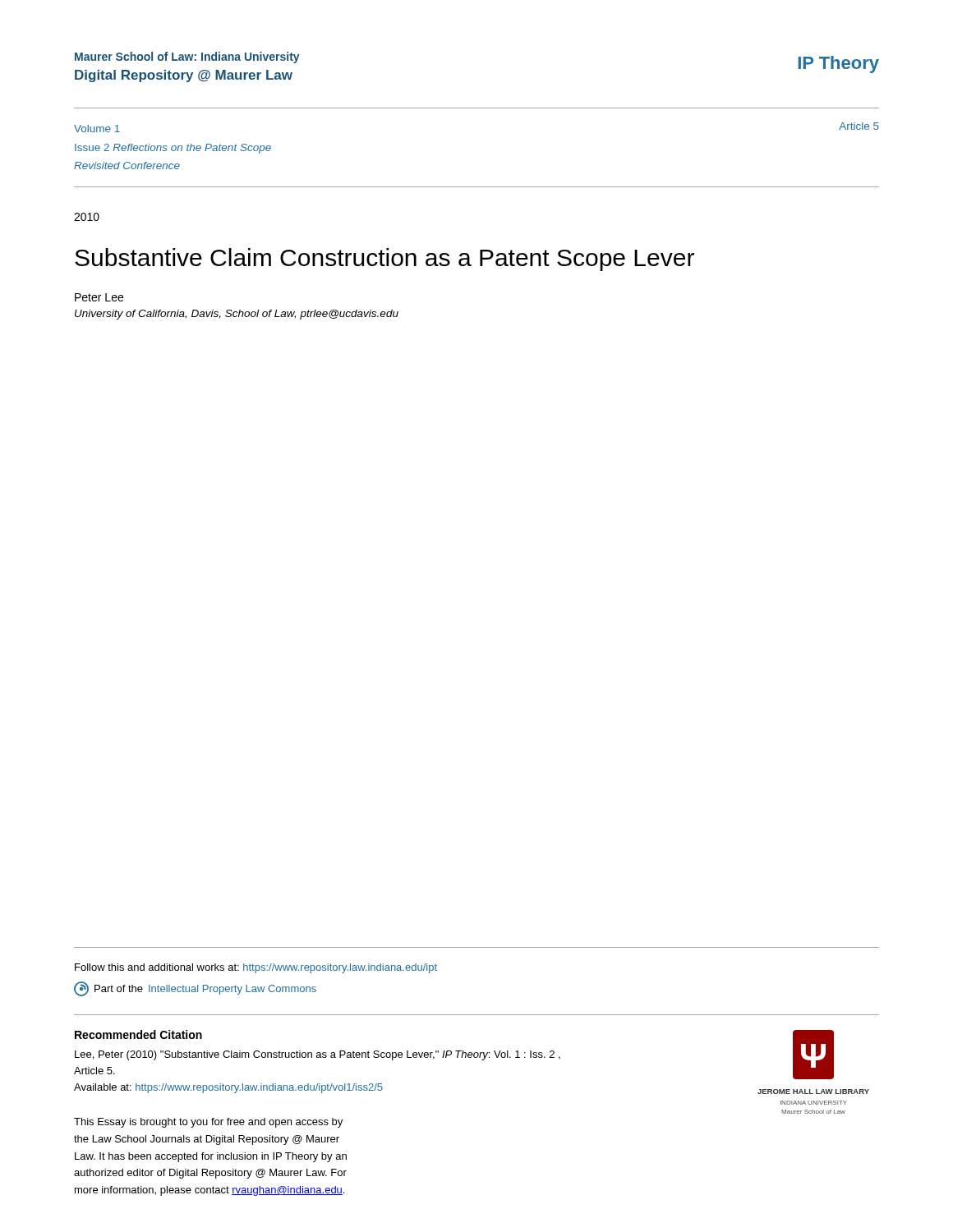Find the text block with the text "Volume 1 Issue 2 Reflections on"
The height and width of the screenshot is (1232, 953).
tap(173, 147)
